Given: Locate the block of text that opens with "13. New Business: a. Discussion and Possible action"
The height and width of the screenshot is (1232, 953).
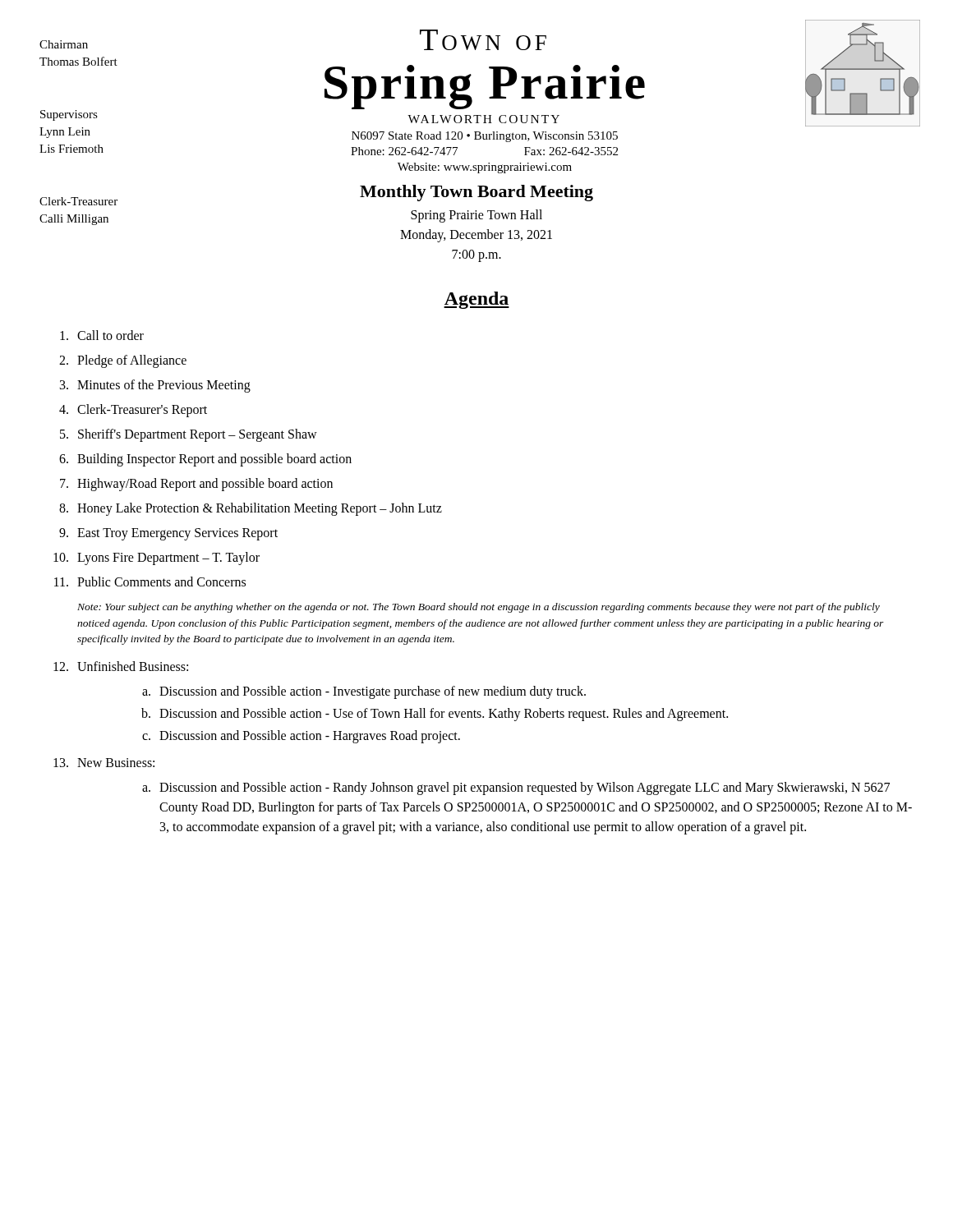Looking at the screenshot, I should pos(476,795).
